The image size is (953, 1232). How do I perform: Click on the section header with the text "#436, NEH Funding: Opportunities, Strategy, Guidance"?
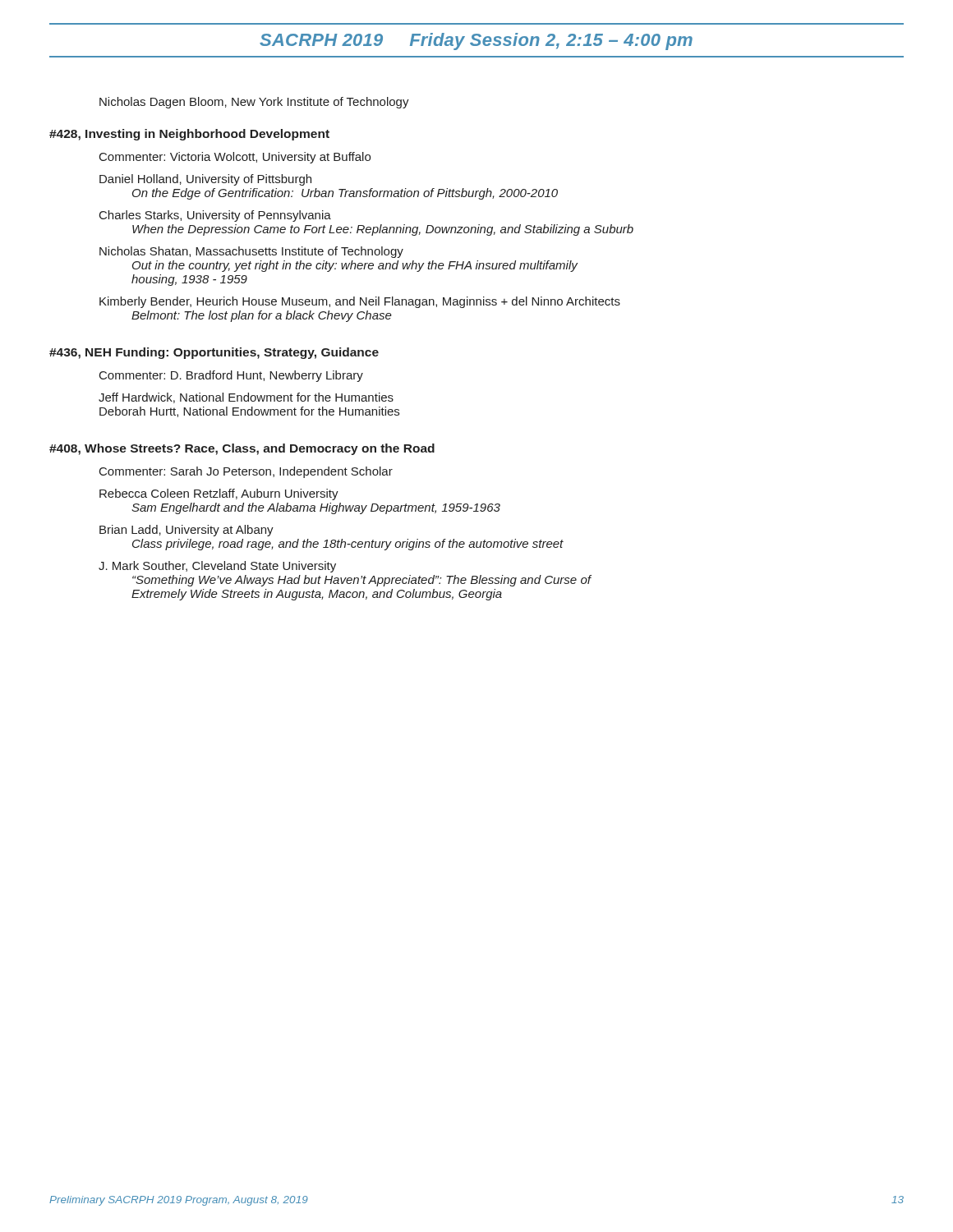[214, 352]
